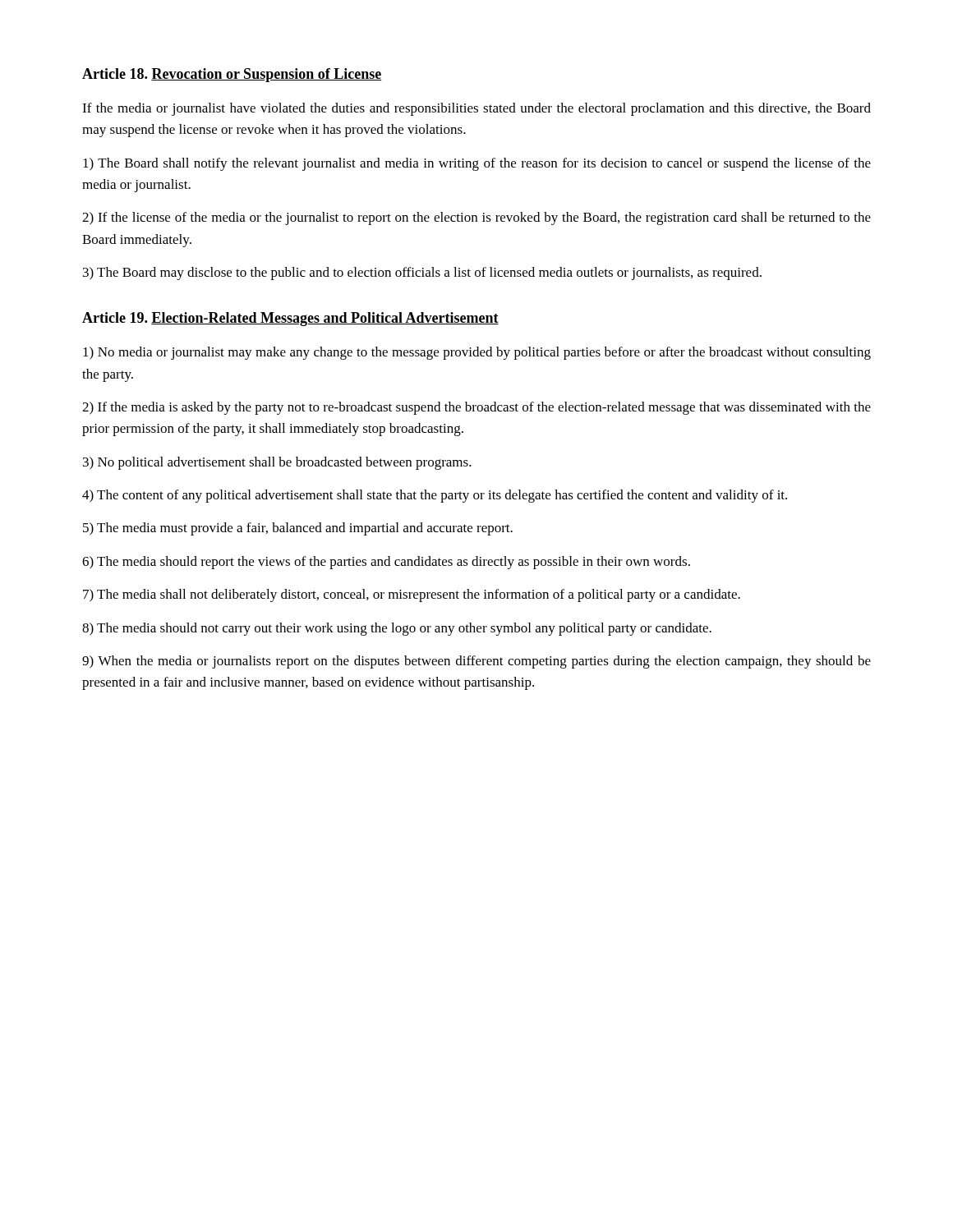Locate the text block starting "1) The Board"

[x=476, y=174]
